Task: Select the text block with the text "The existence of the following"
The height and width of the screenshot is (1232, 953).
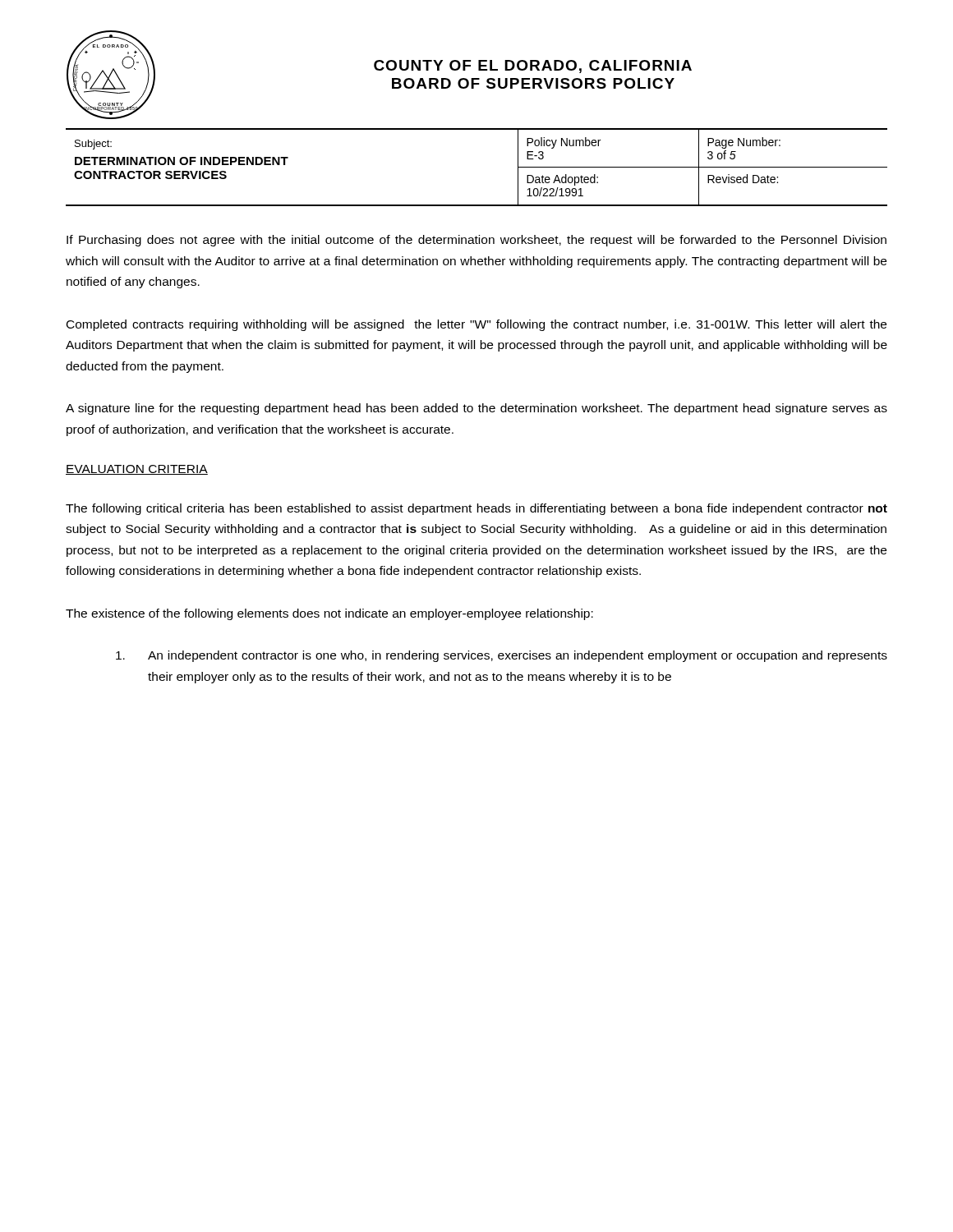Action: (330, 613)
